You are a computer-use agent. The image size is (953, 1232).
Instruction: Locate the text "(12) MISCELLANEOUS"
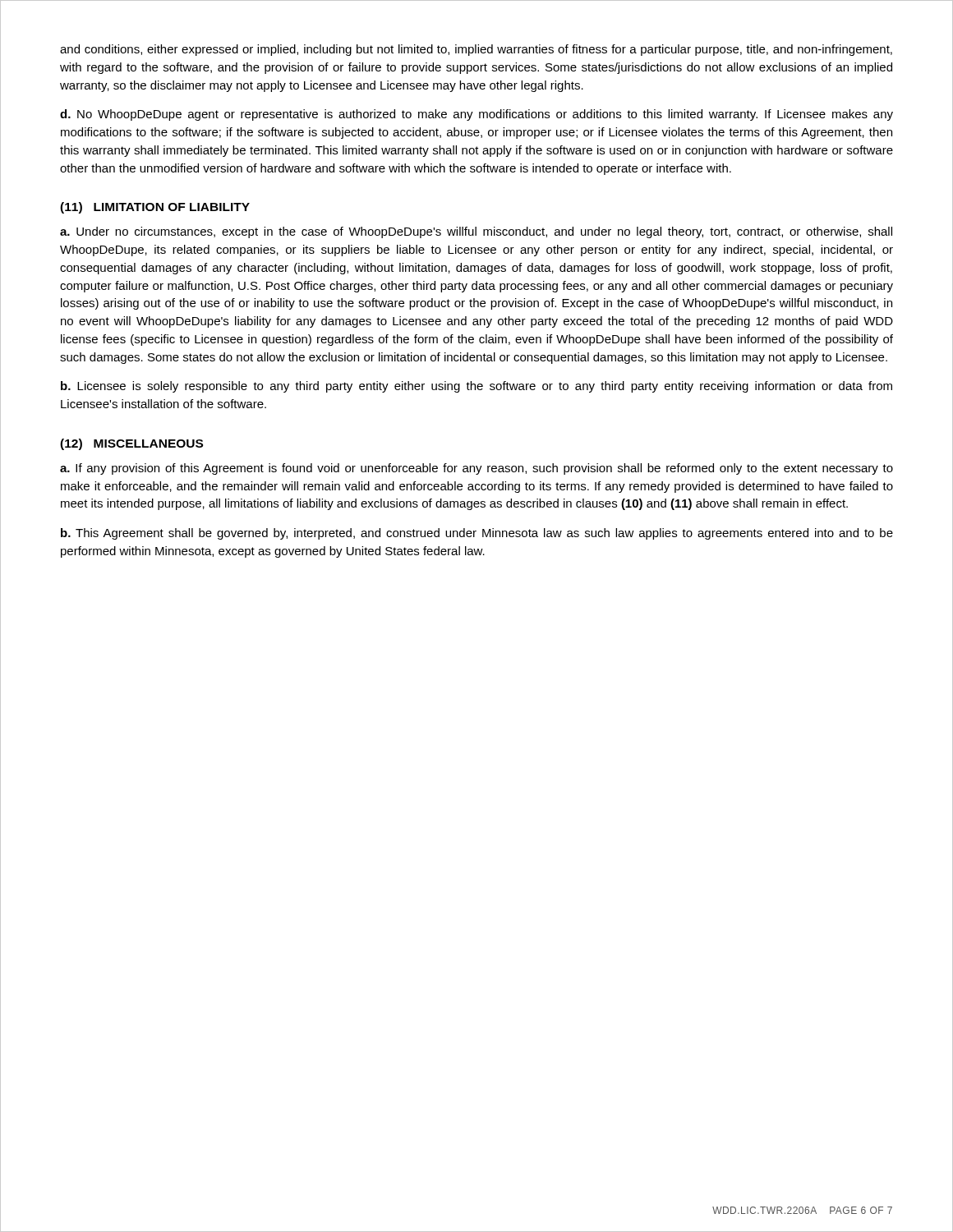[x=132, y=443]
